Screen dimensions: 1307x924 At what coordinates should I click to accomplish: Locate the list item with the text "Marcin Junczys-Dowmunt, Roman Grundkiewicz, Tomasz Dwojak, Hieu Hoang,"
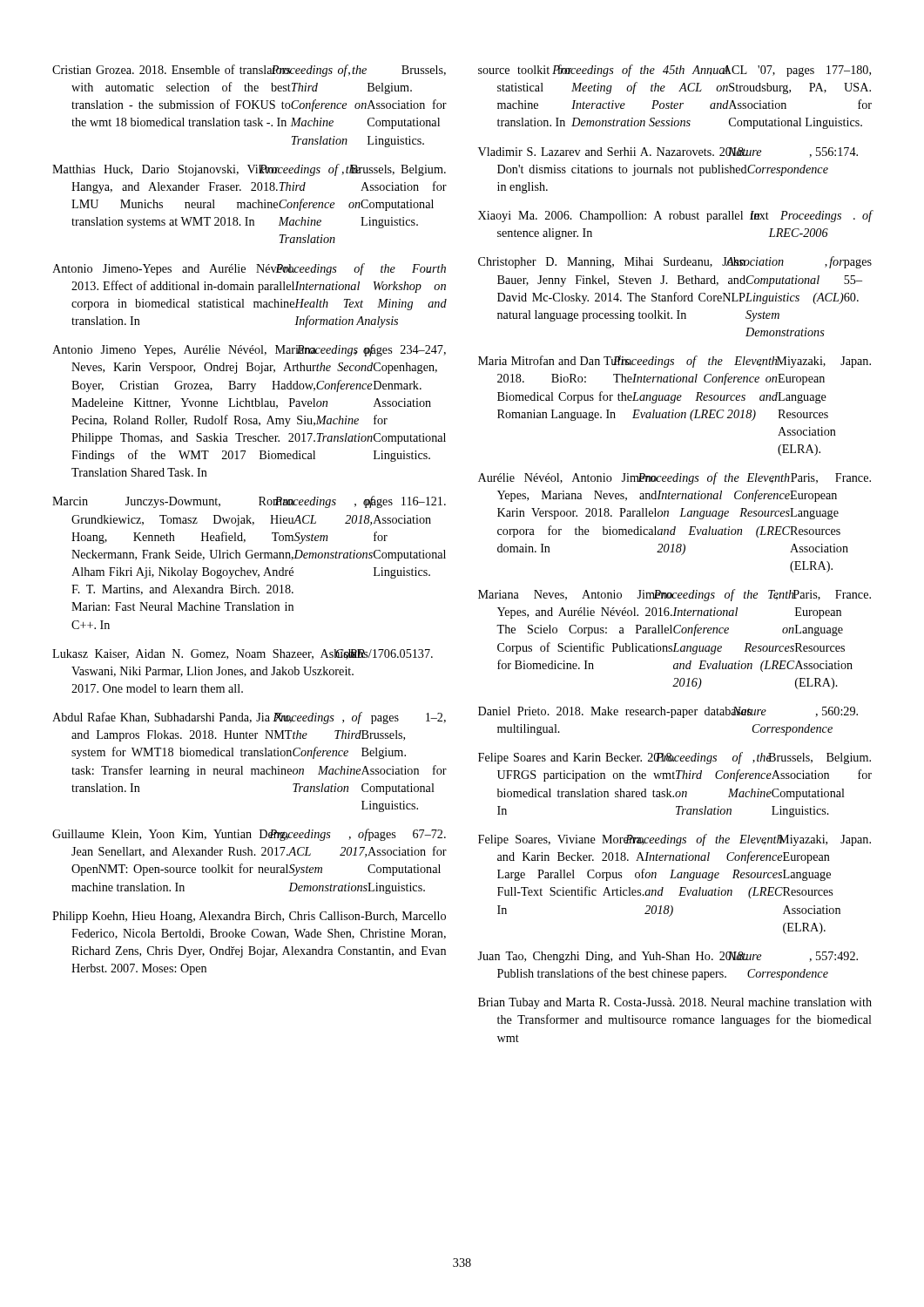click(x=249, y=563)
